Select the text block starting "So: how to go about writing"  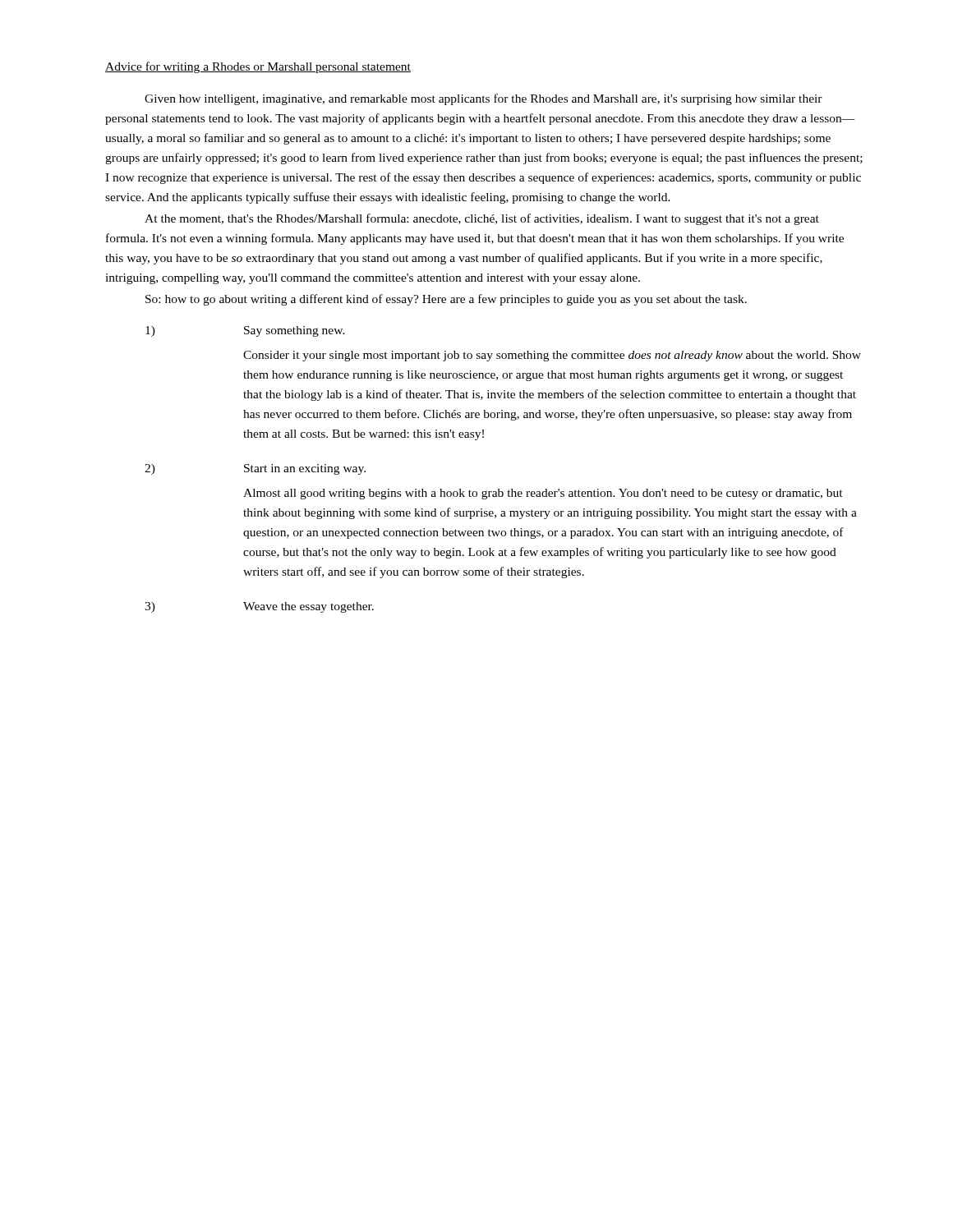(x=485, y=299)
